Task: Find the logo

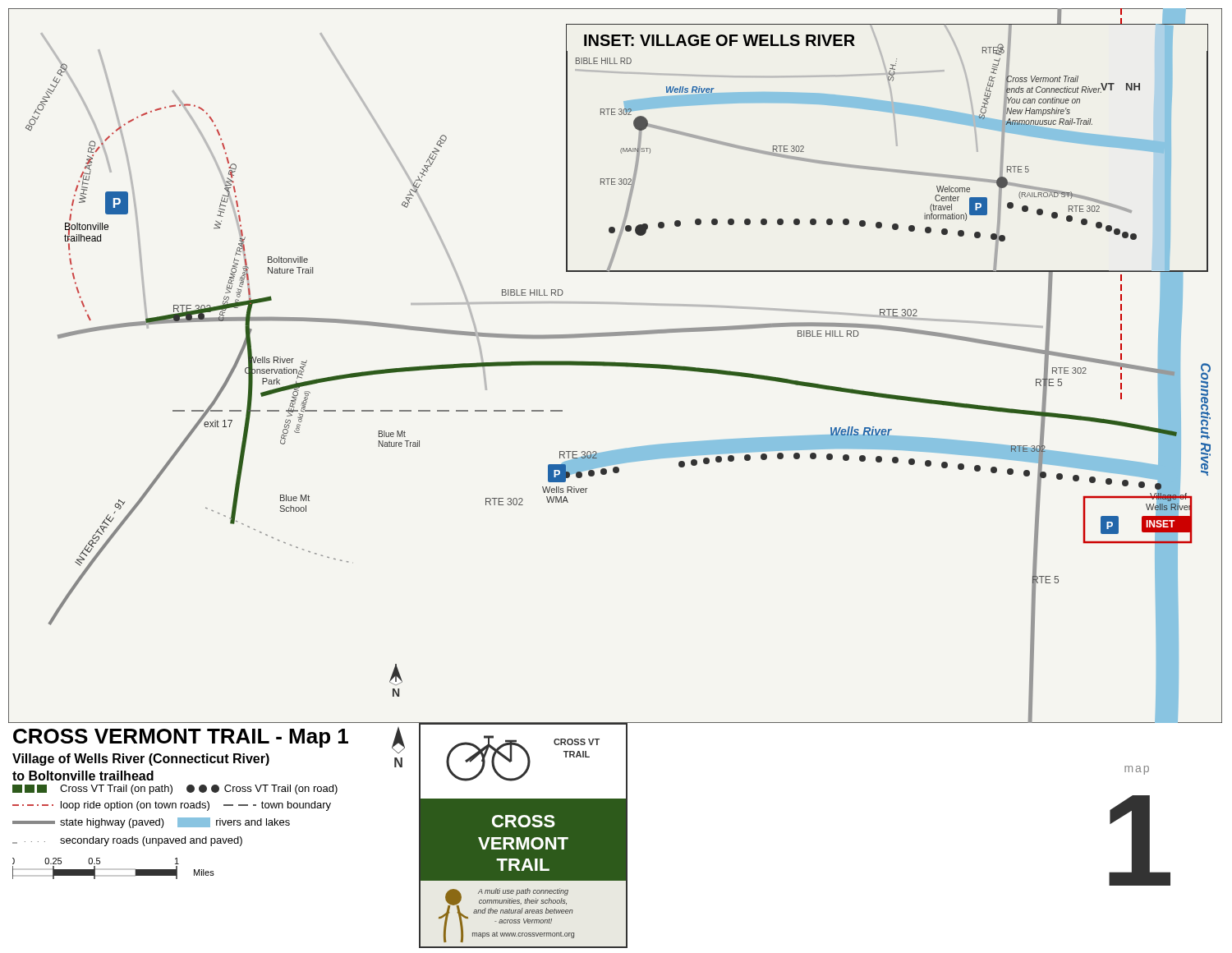Action: [x=523, y=835]
